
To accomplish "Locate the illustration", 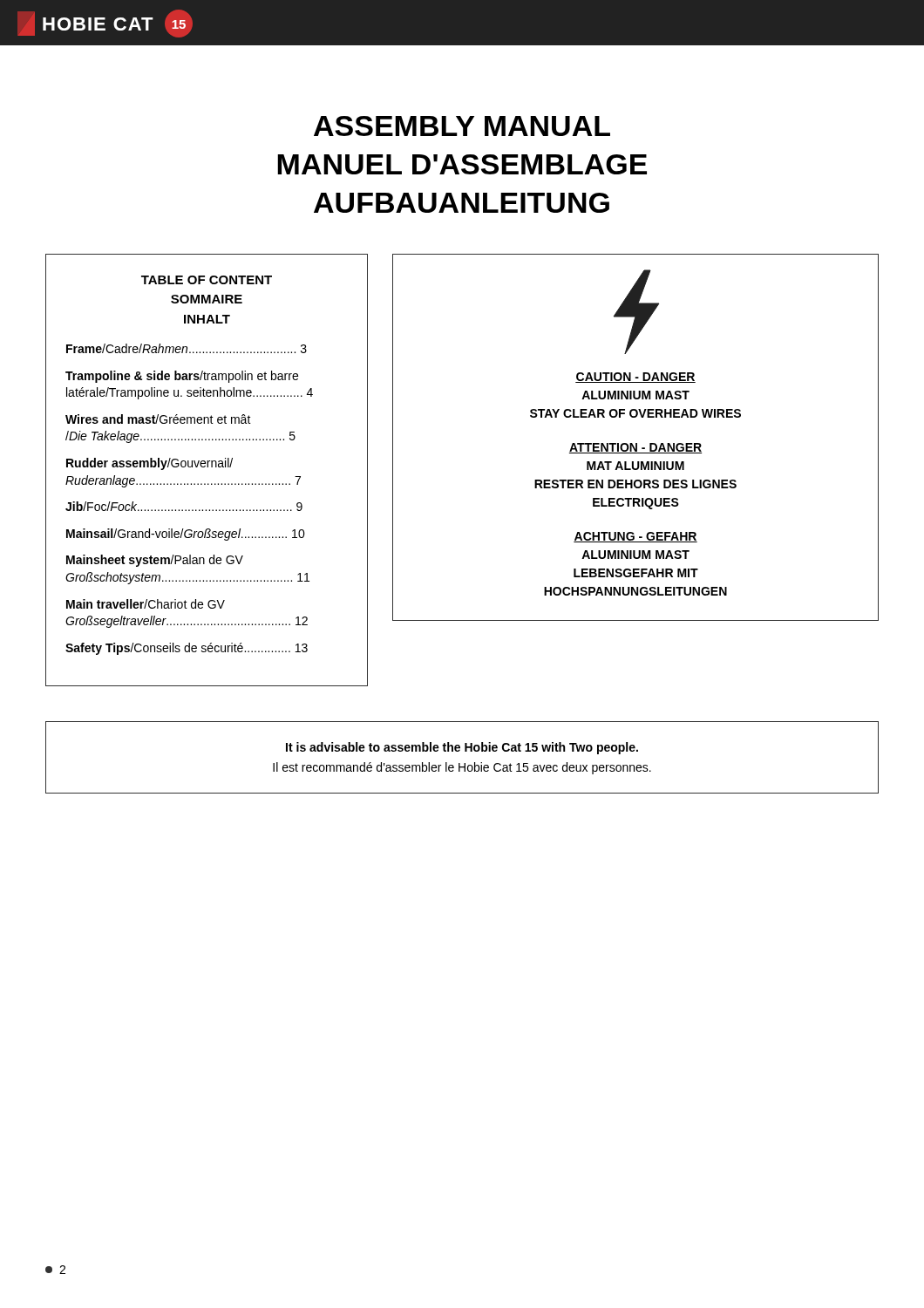I will click(x=635, y=312).
